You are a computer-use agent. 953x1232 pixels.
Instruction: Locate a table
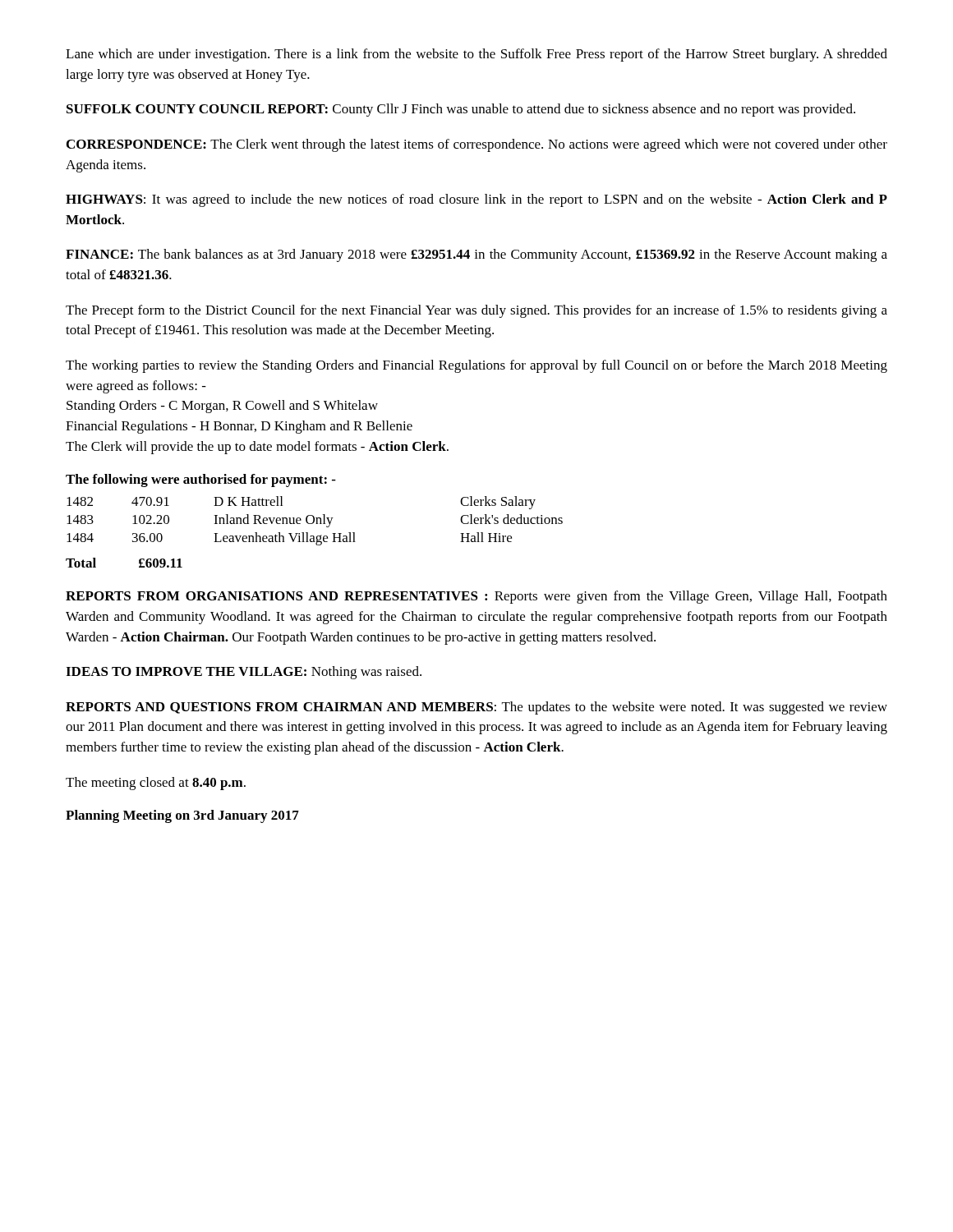click(x=476, y=520)
